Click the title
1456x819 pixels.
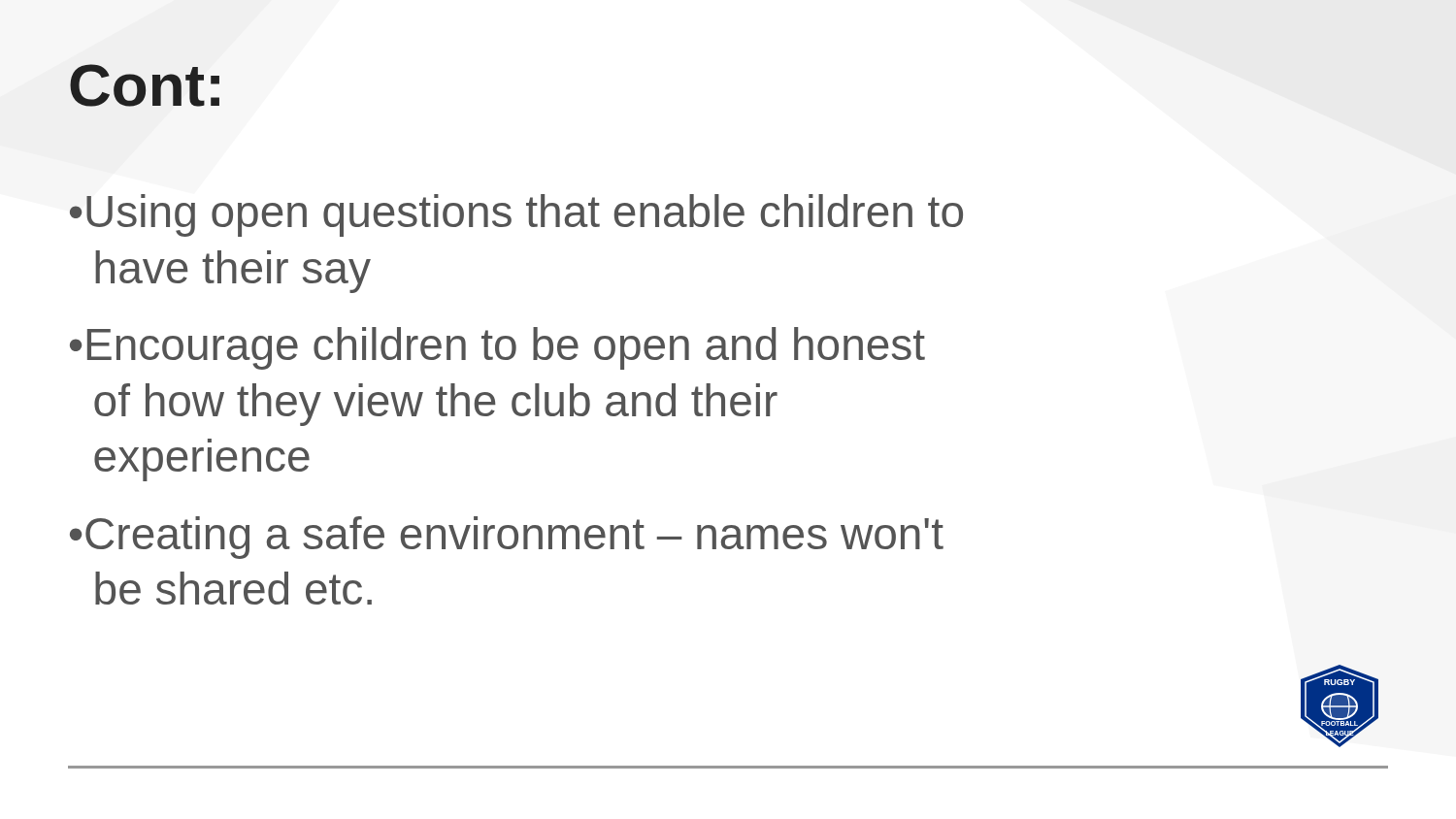click(x=146, y=85)
